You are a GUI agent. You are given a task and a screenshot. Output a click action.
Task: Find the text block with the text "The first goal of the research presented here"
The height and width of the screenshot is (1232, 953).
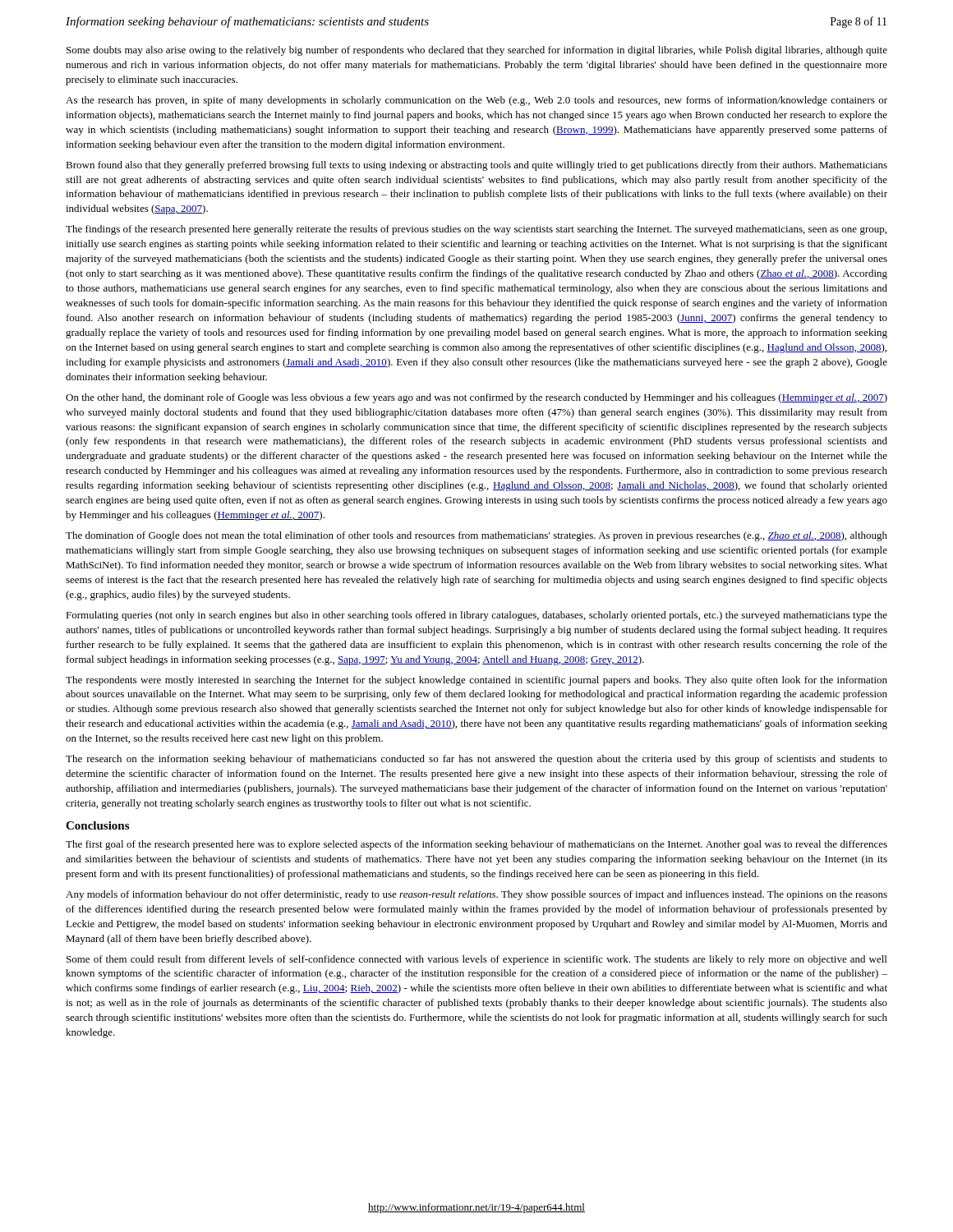click(x=476, y=859)
